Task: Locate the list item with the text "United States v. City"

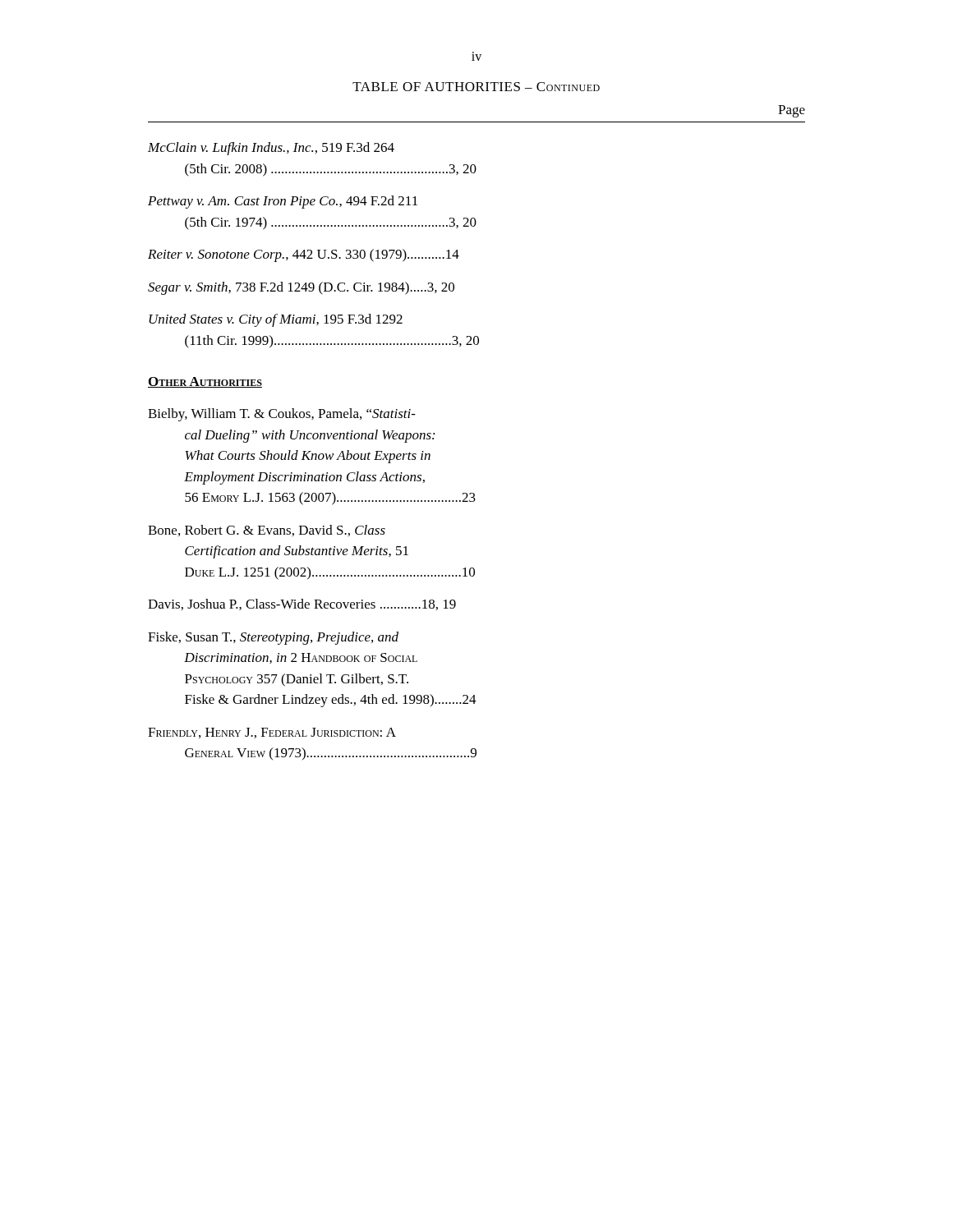Action: point(476,330)
